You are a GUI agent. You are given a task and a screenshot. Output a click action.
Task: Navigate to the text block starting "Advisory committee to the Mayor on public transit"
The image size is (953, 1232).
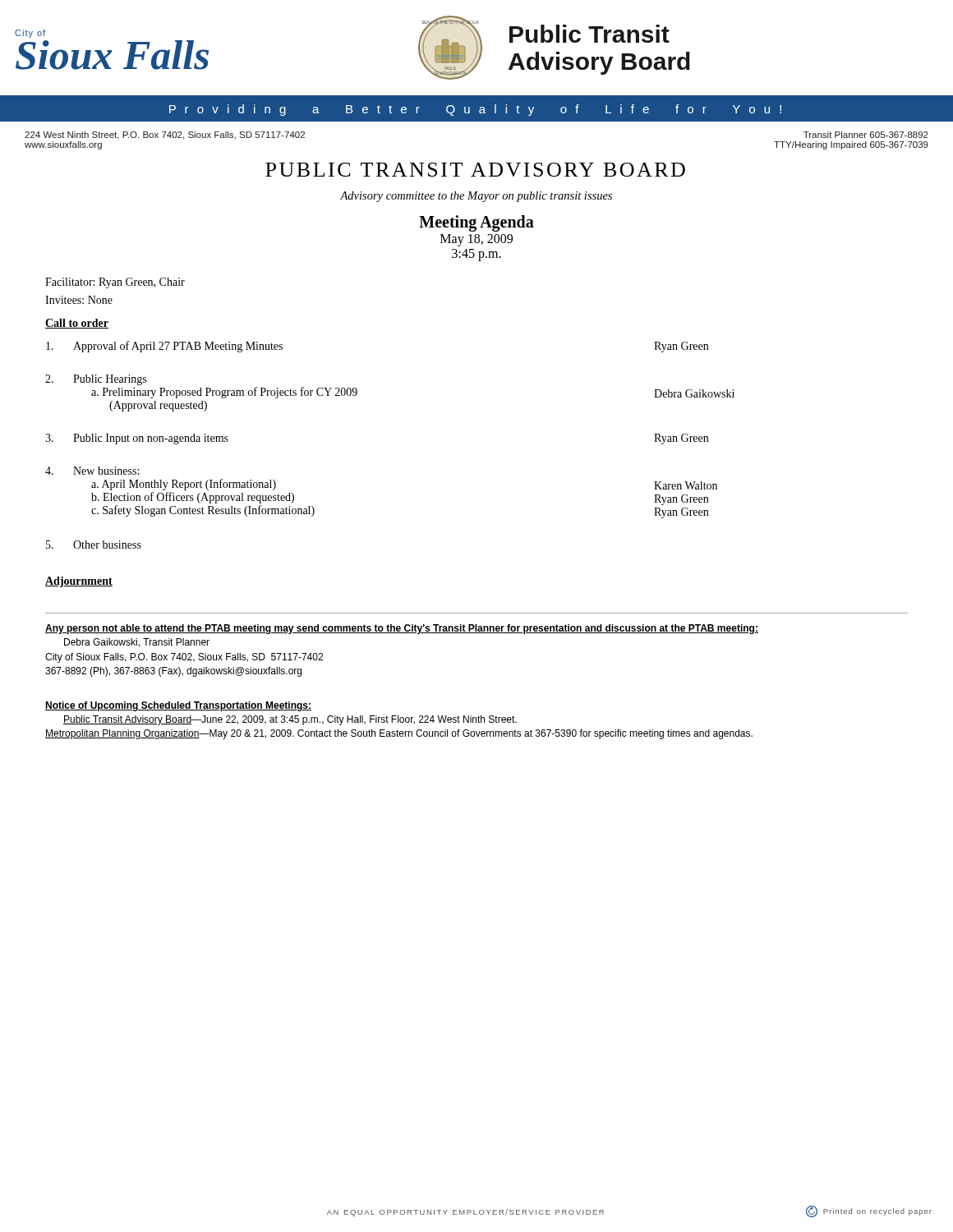tap(476, 195)
